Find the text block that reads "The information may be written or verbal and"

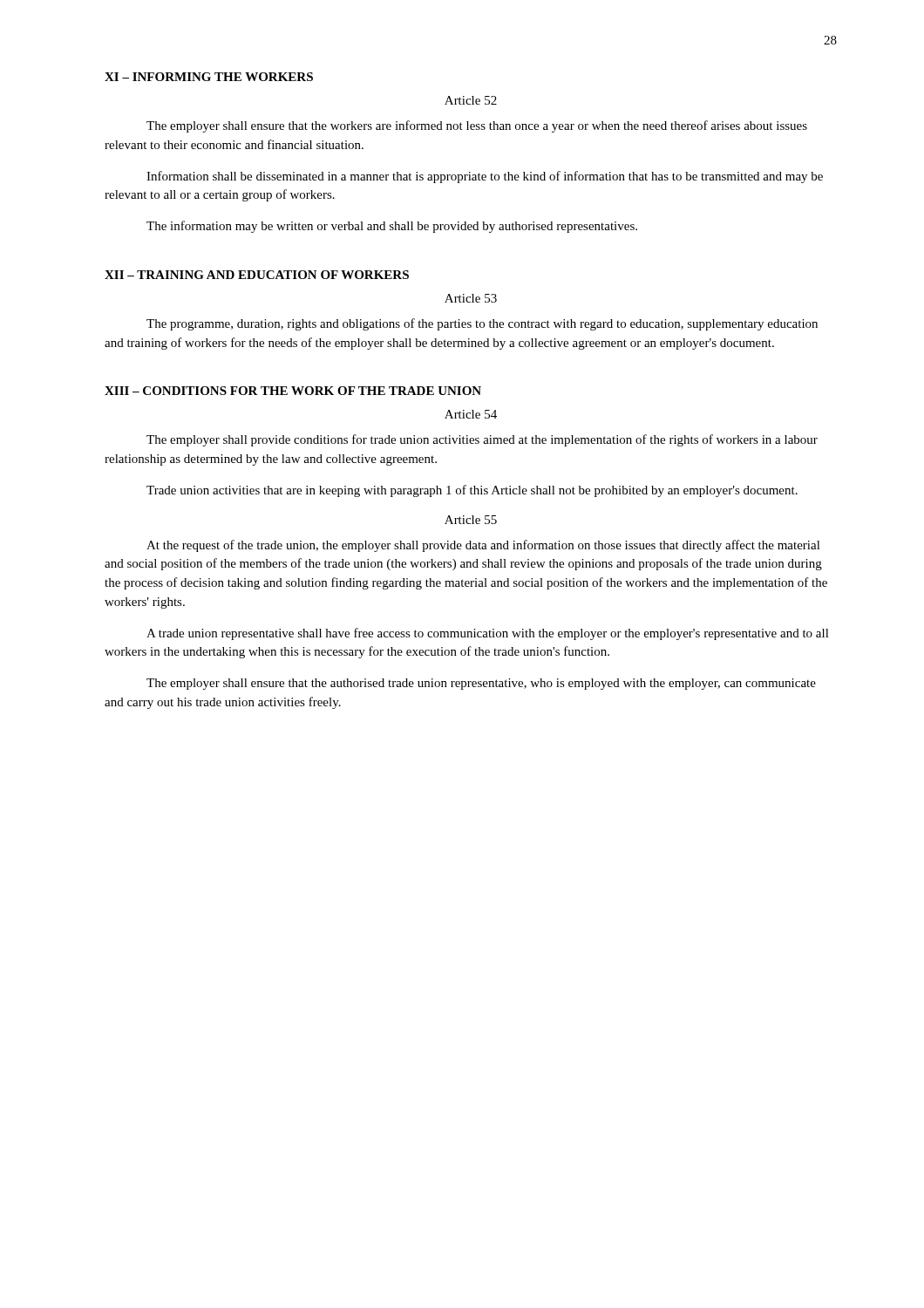tap(392, 226)
